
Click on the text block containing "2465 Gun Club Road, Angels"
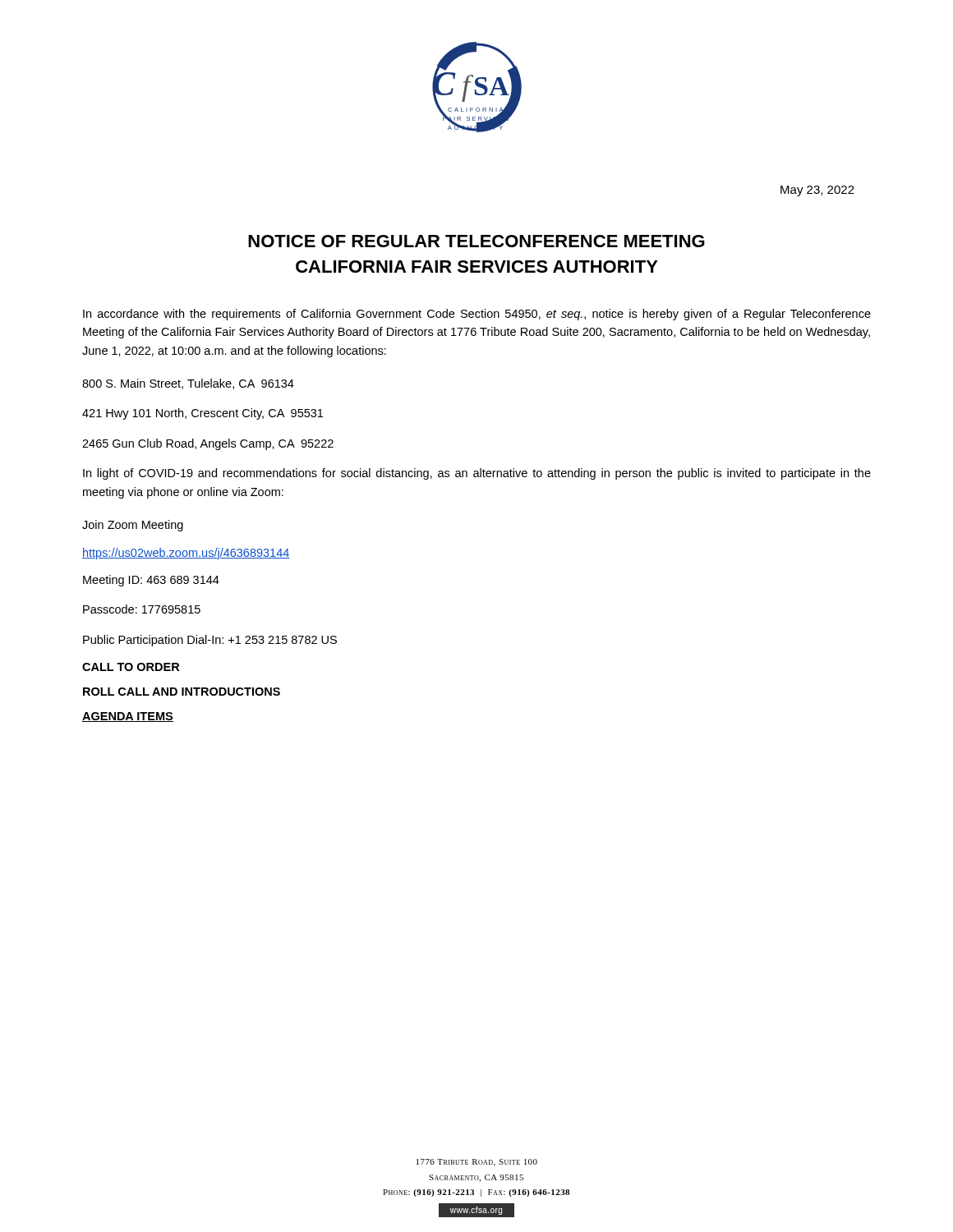(x=208, y=443)
